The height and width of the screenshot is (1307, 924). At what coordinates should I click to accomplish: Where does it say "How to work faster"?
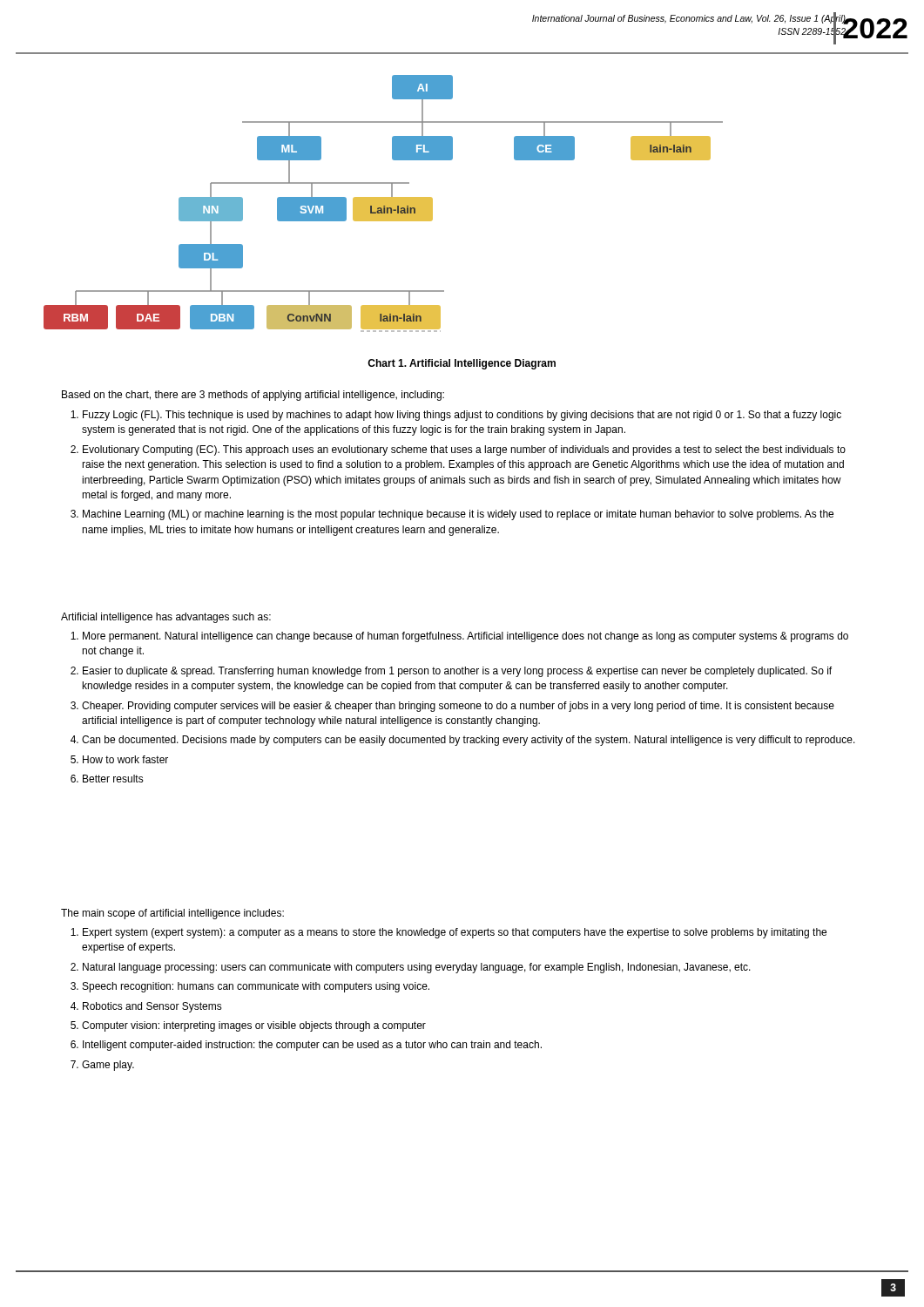(x=125, y=760)
